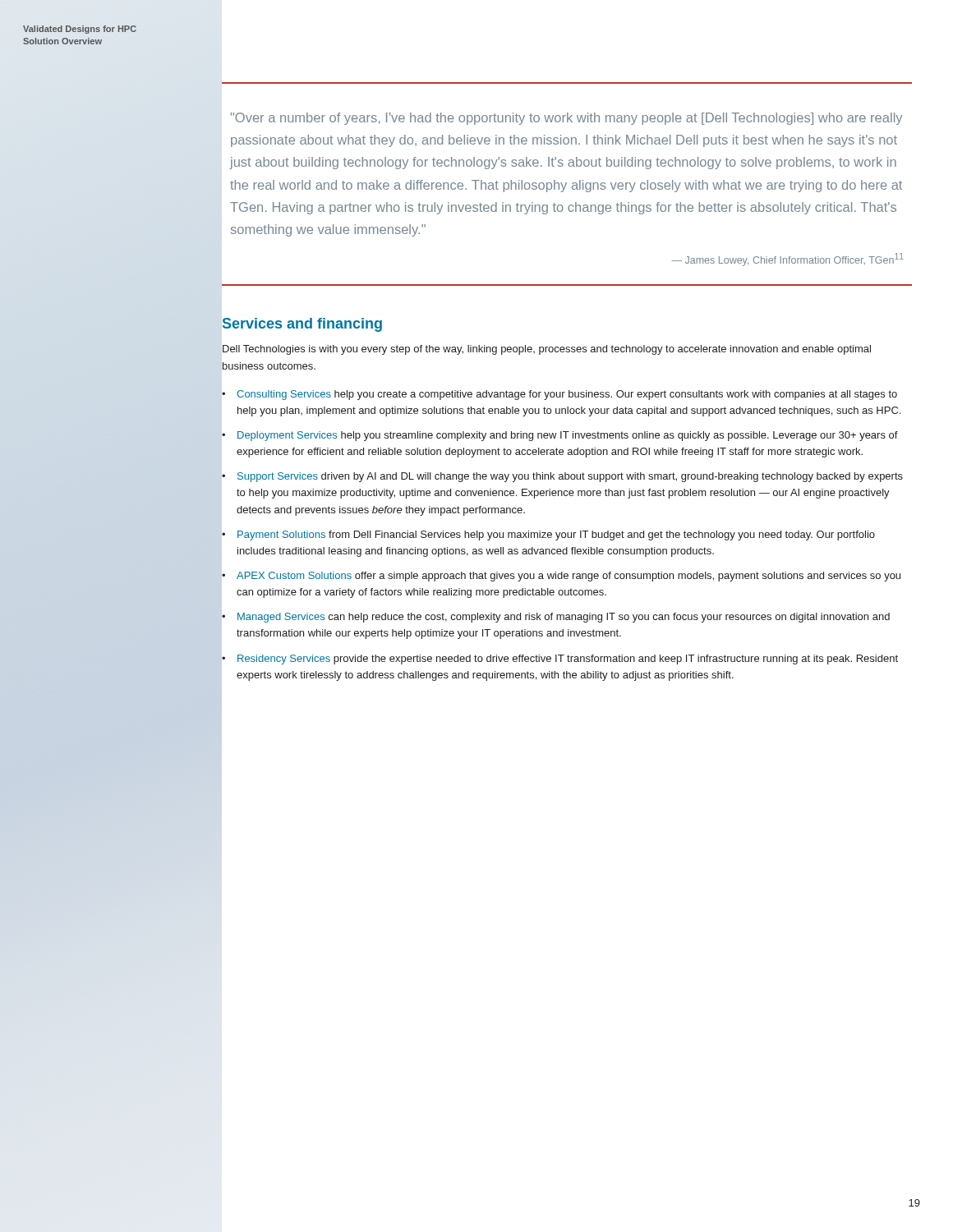This screenshot has width=953, height=1232.
Task: Navigate to the text starting "Deployment Services help you streamline complexity and bring"
Action: click(x=567, y=443)
